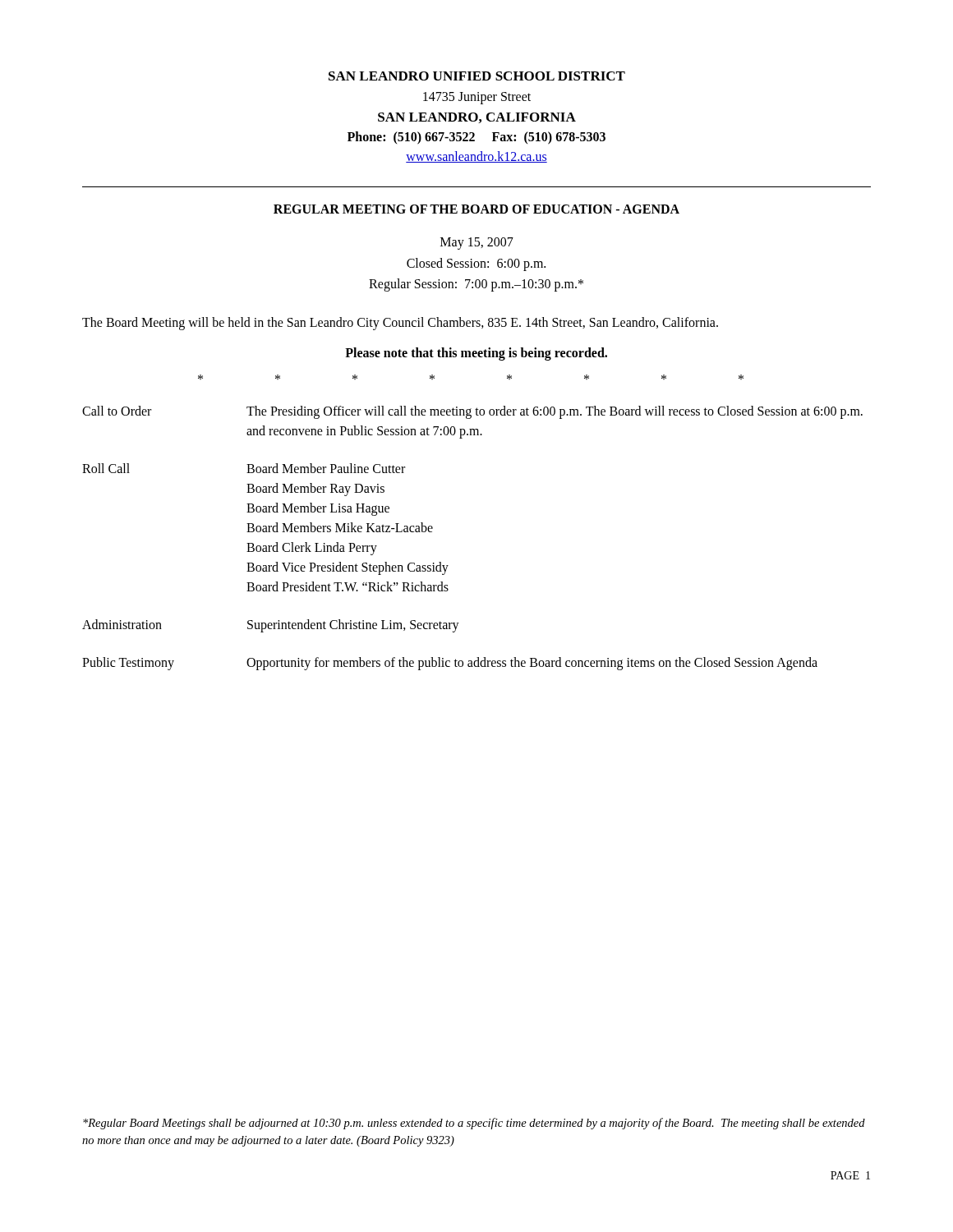953x1232 pixels.
Task: Select the list item with the text "Call to Order The Presiding"
Action: tap(476, 421)
